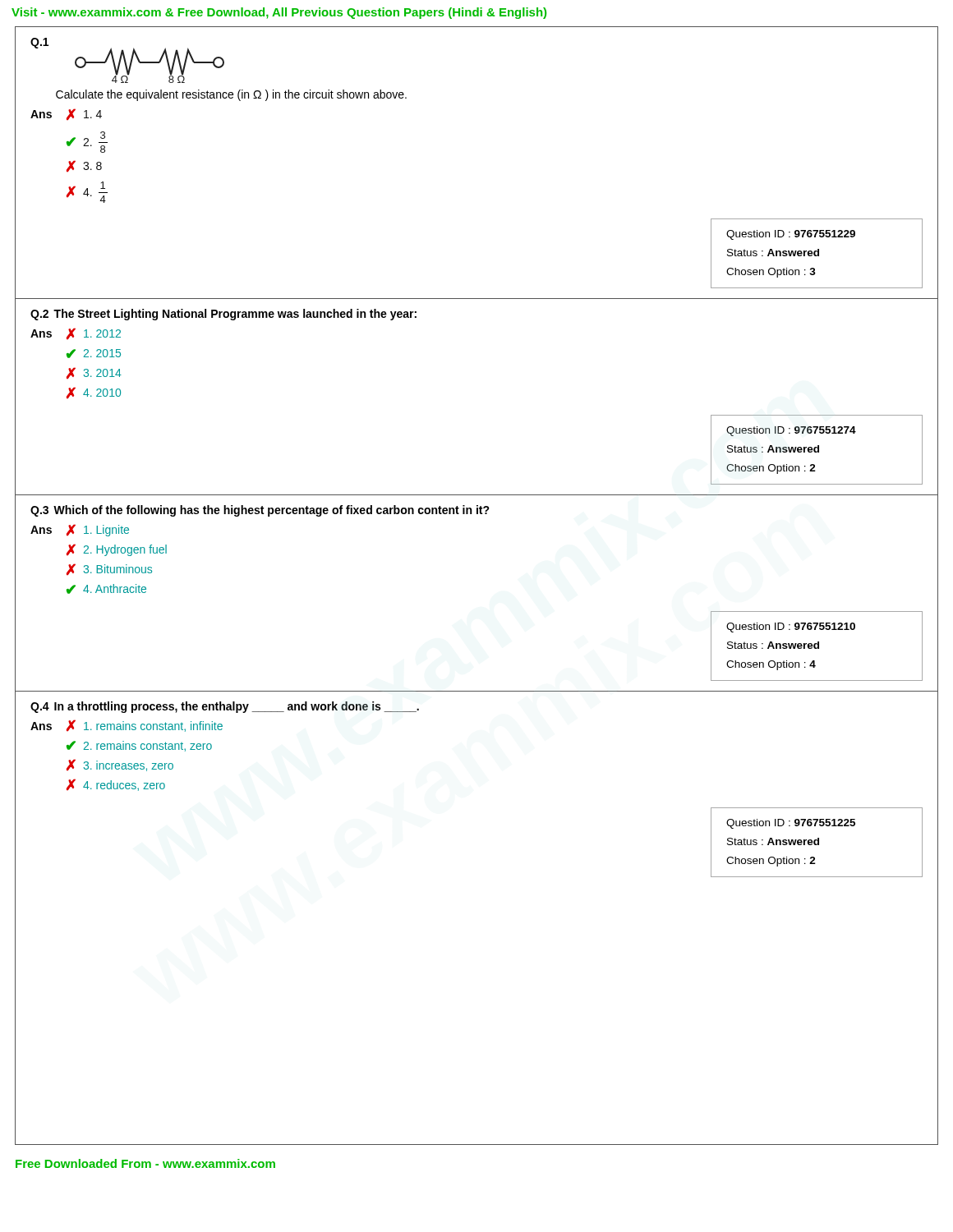Image resolution: width=953 pixels, height=1232 pixels.
Task: Select the text block containing "The Street Lighting National Programme was launched"
Action: (236, 314)
